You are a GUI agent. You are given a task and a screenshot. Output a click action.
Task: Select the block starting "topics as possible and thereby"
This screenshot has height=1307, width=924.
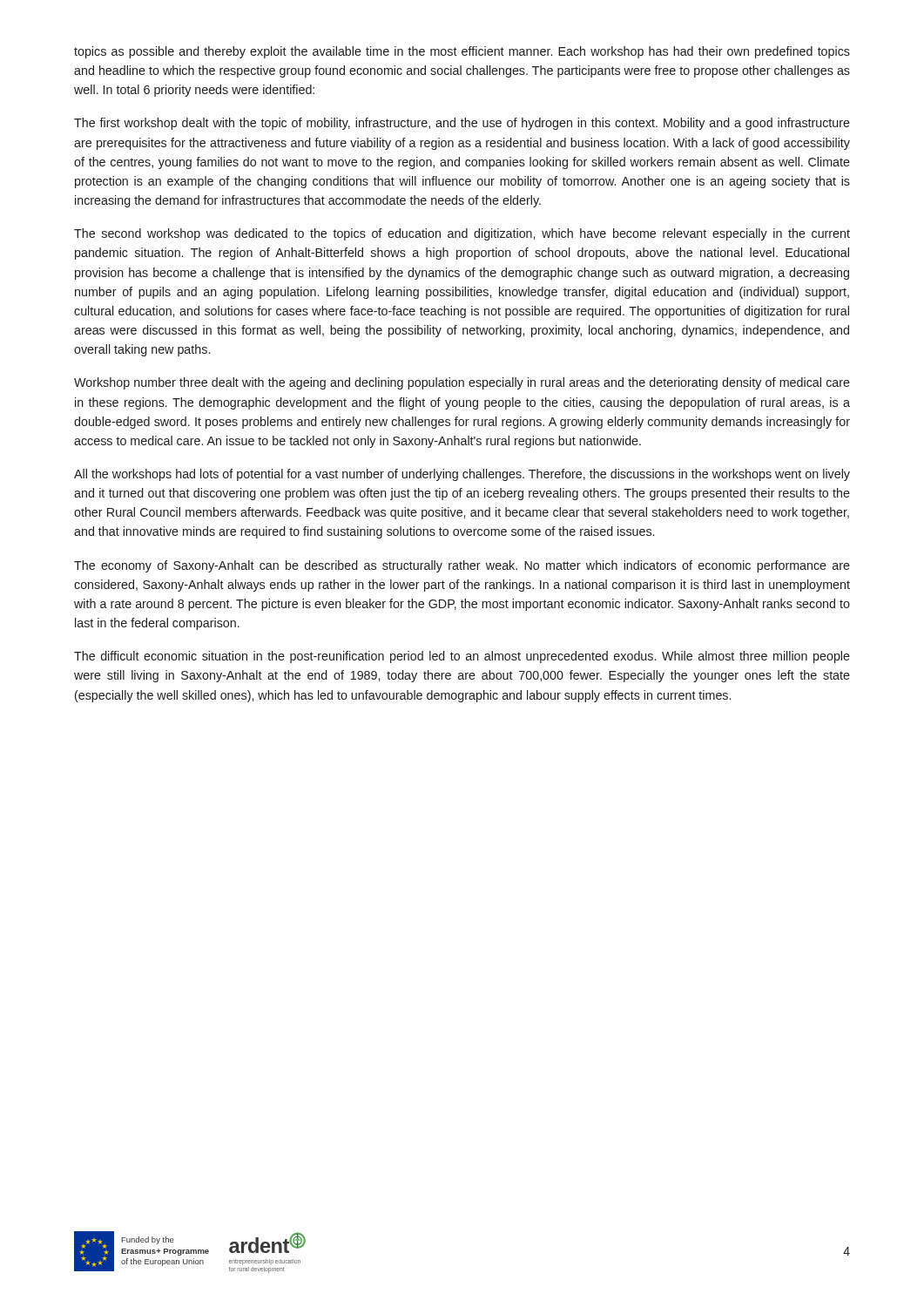pos(462,71)
